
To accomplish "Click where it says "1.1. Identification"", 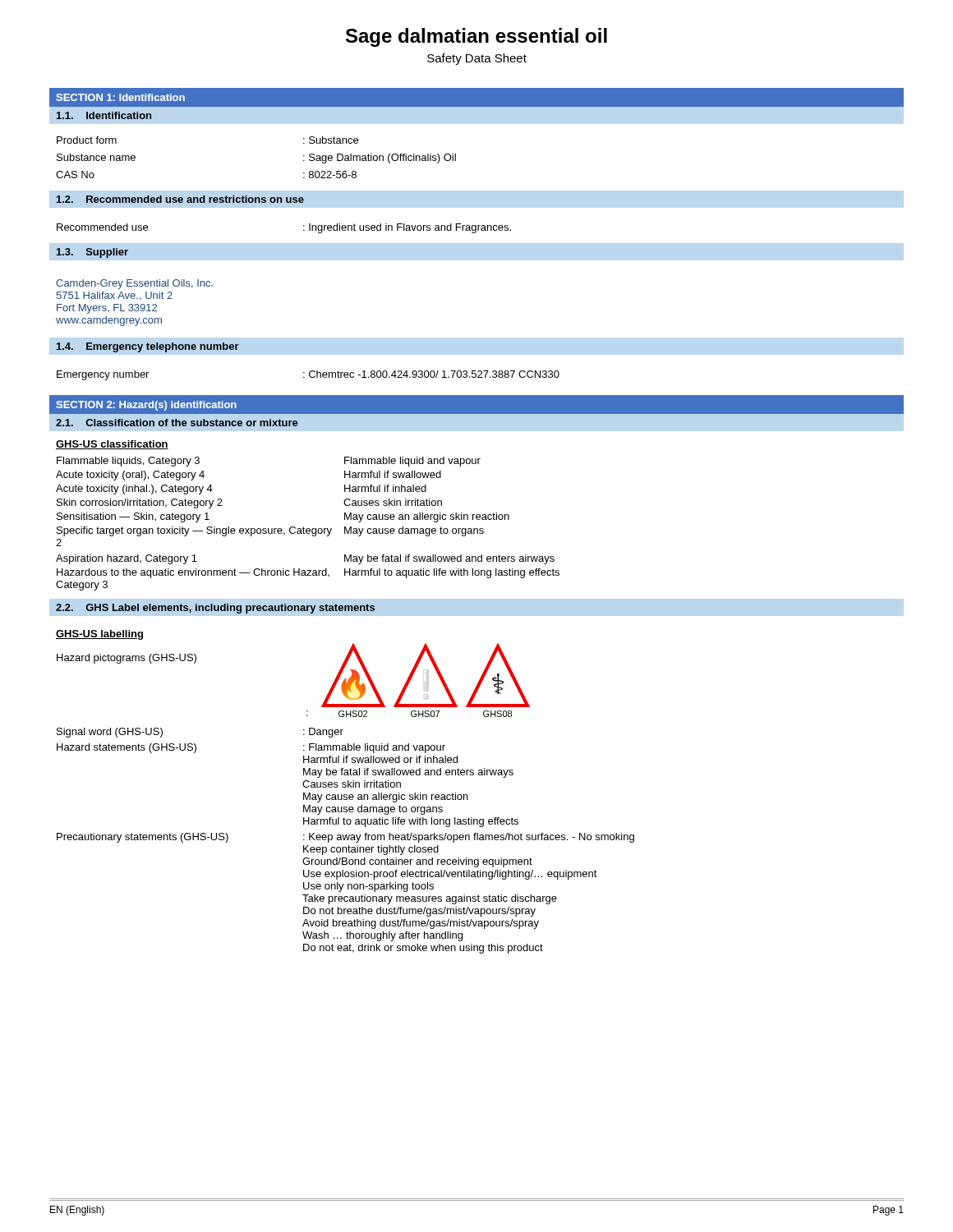I will coord(104,115).
